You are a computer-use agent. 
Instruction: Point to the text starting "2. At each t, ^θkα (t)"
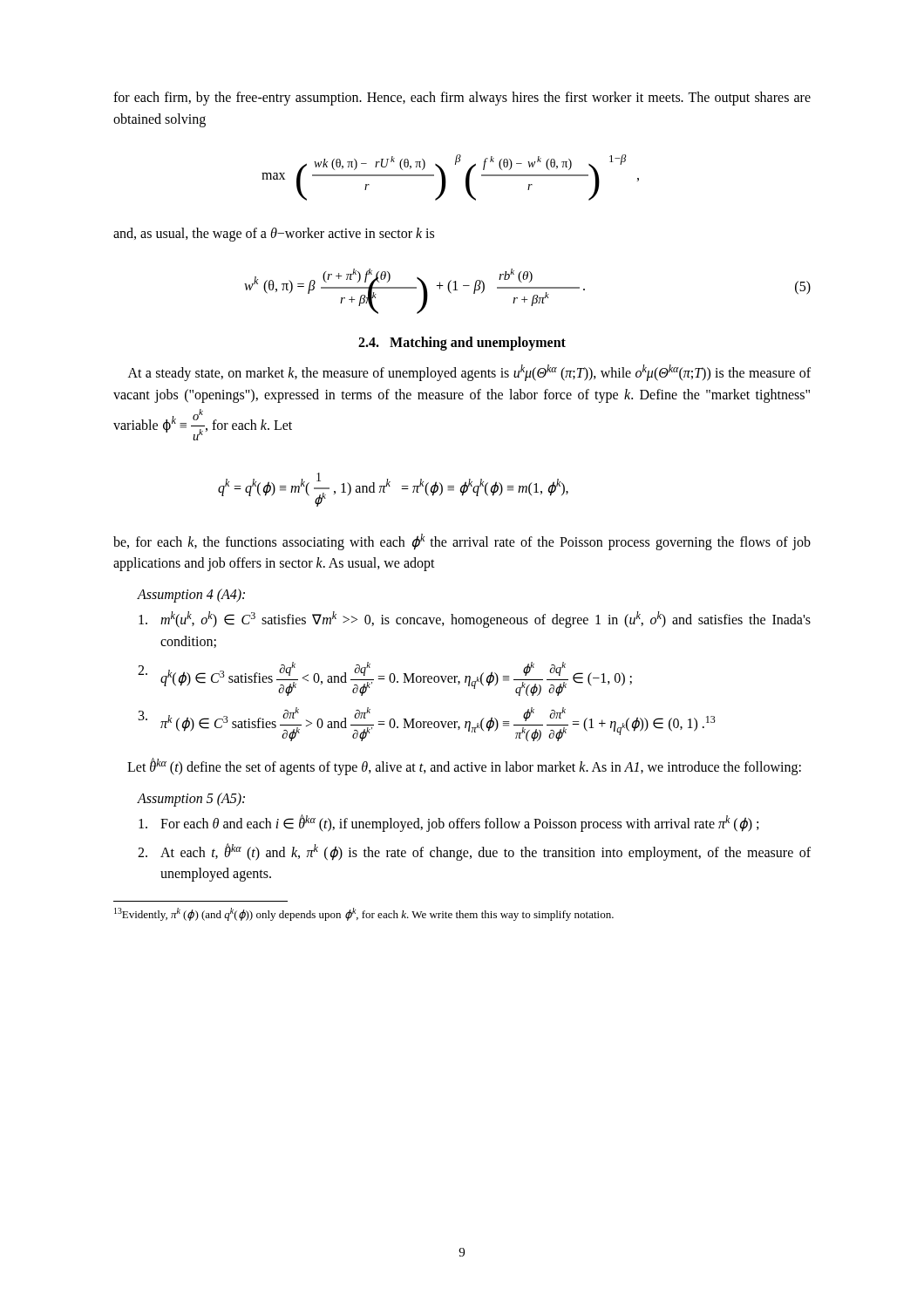(474, 864)
